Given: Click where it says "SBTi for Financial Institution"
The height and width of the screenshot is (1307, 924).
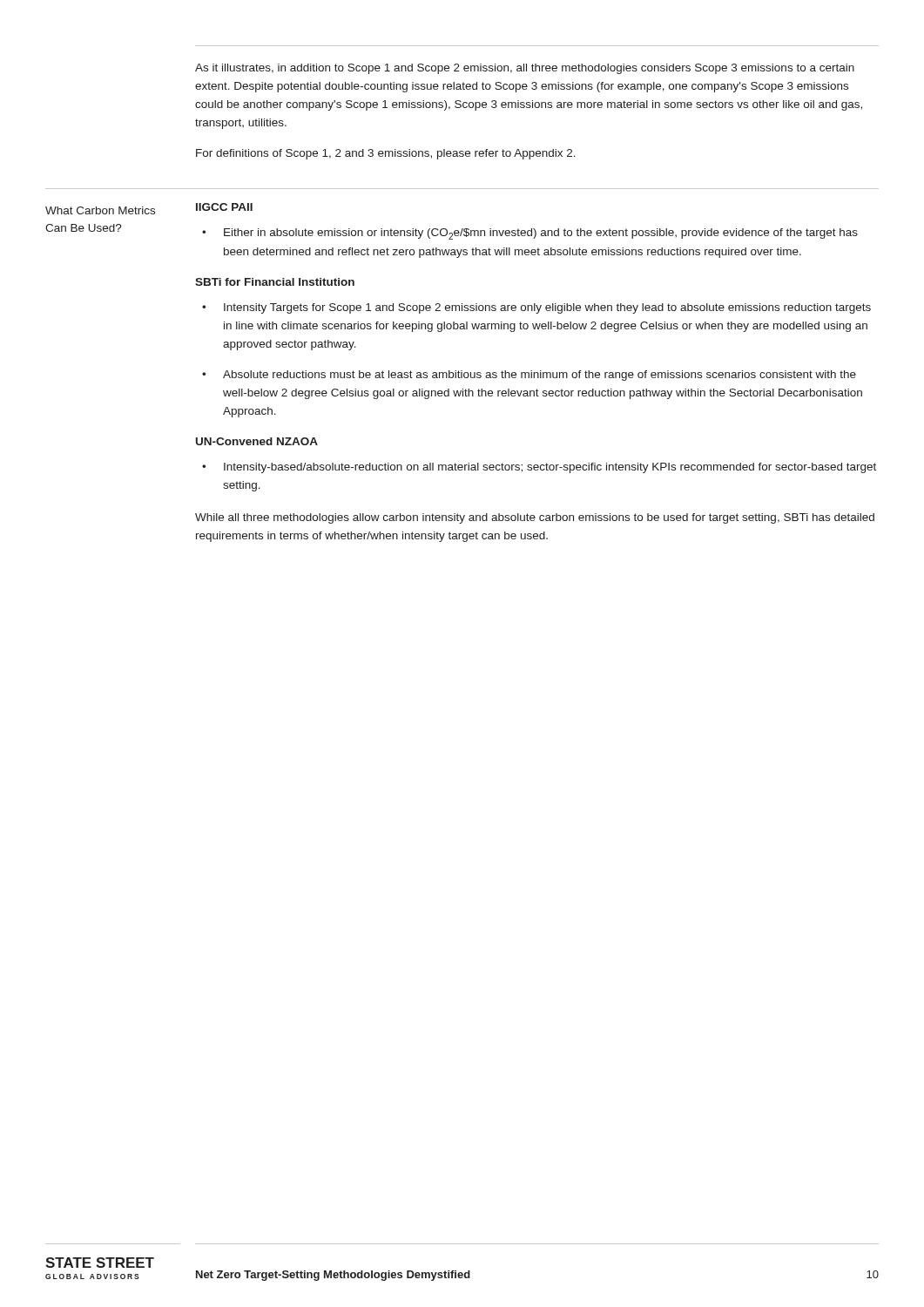Looking at the screenshot, I should point(275,282).
